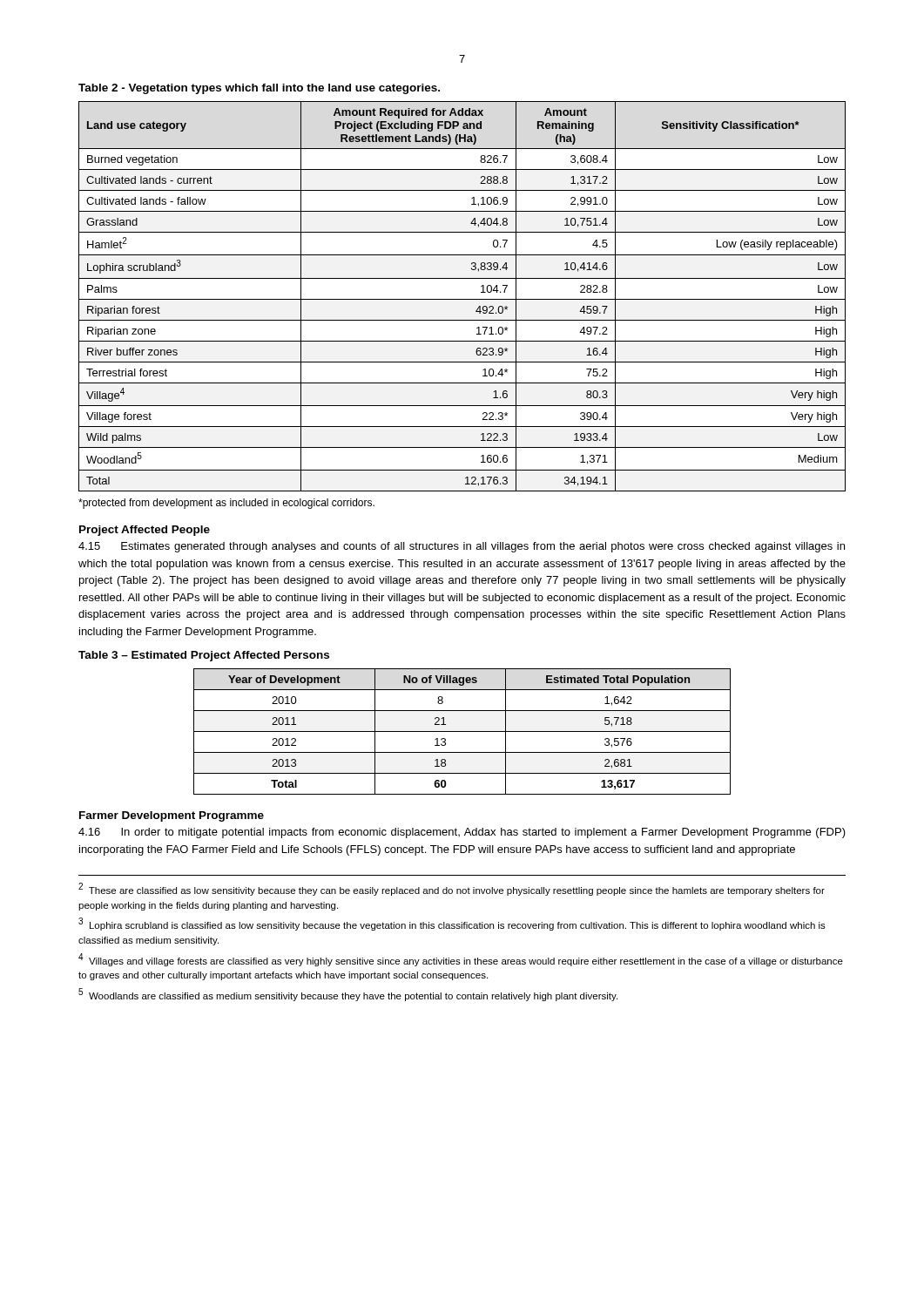The height and width of the screenshot is (1307, 924).
Task: Find the section header that says "Farmer Development Programme"
Action: click(171, 815)
